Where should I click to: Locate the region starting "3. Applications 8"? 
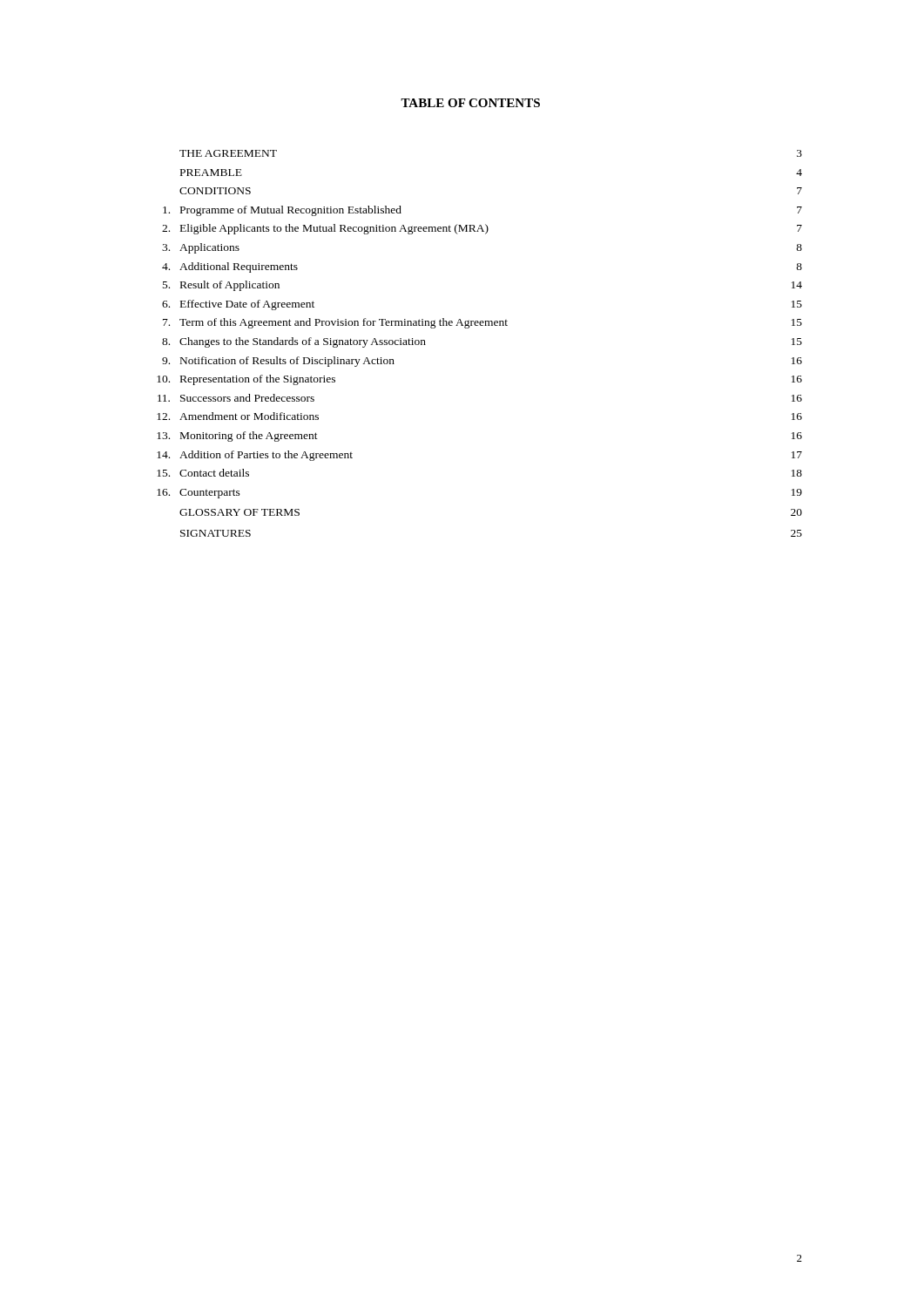202,248
